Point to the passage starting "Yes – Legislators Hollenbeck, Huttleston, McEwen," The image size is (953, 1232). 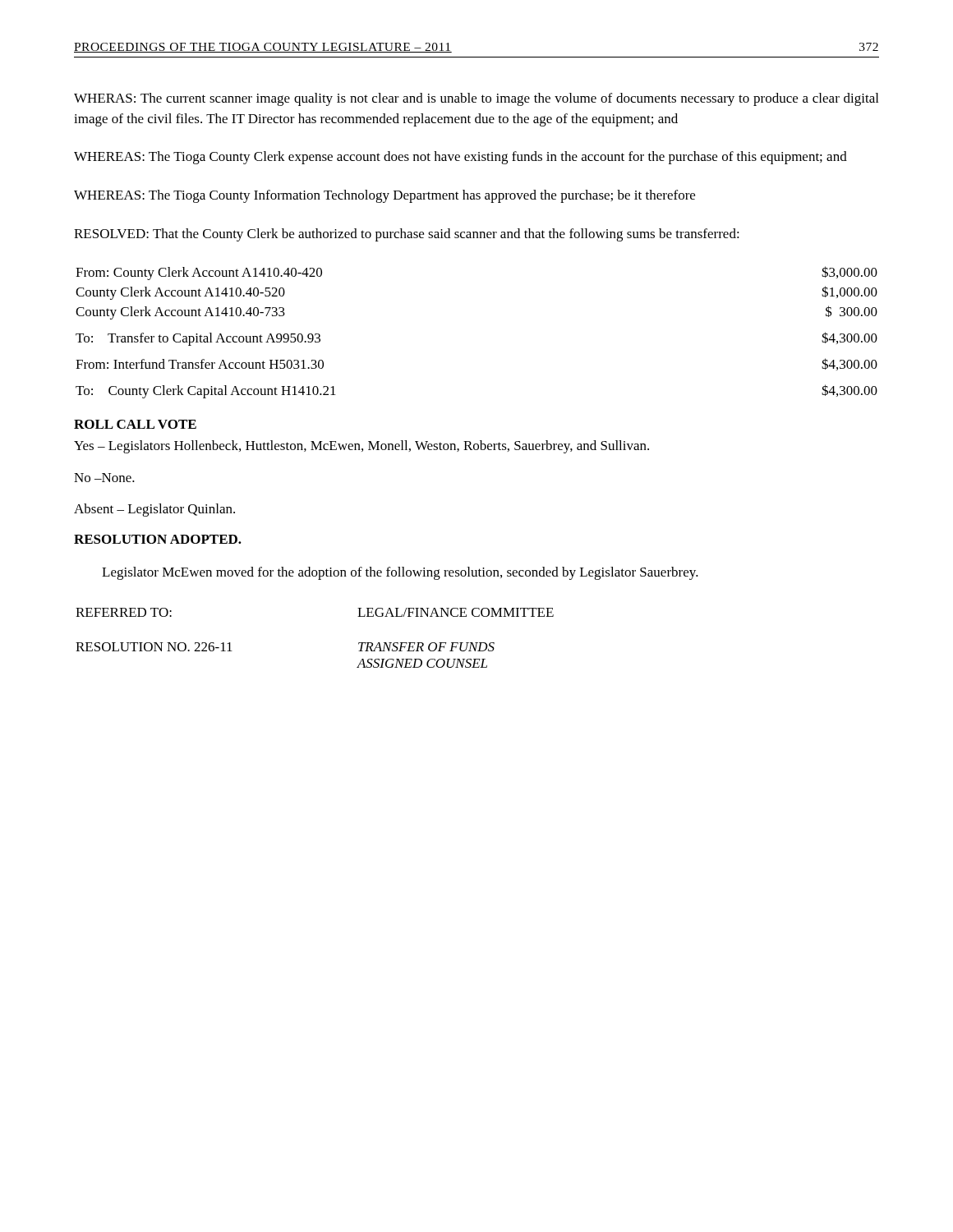coord(362,446)
